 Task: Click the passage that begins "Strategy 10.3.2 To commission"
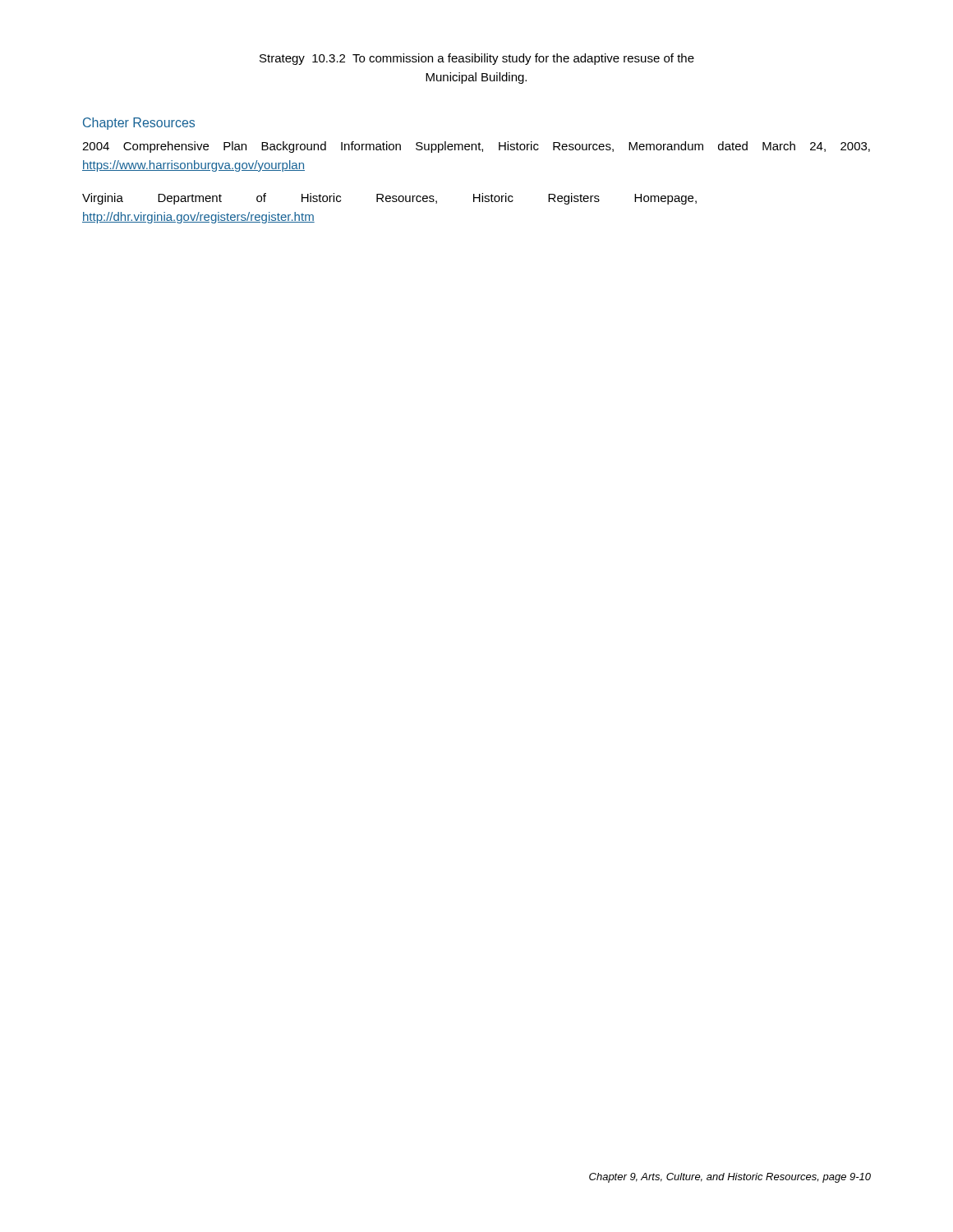click(476, 67)
